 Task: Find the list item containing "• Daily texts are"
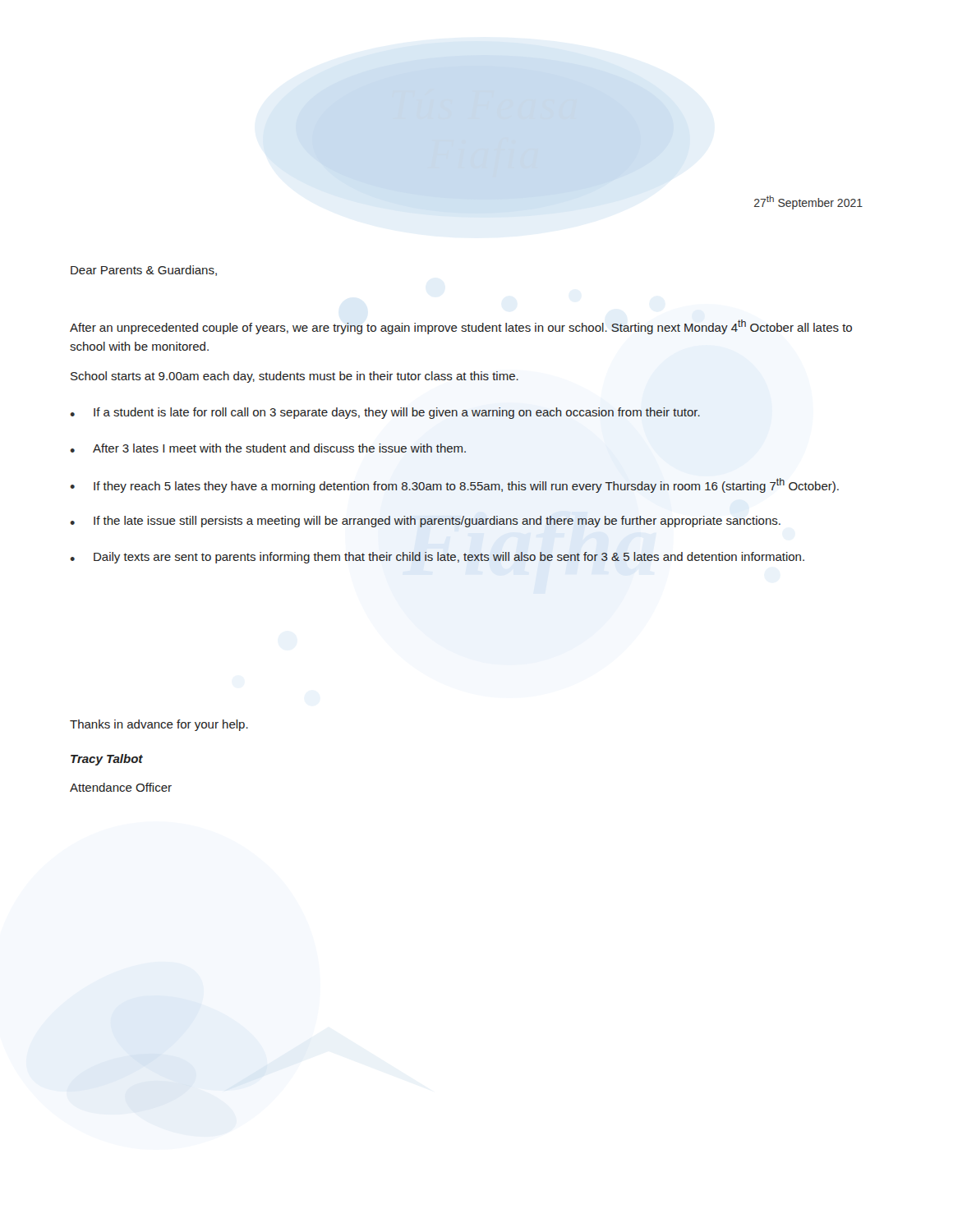(x=474, y=559)
